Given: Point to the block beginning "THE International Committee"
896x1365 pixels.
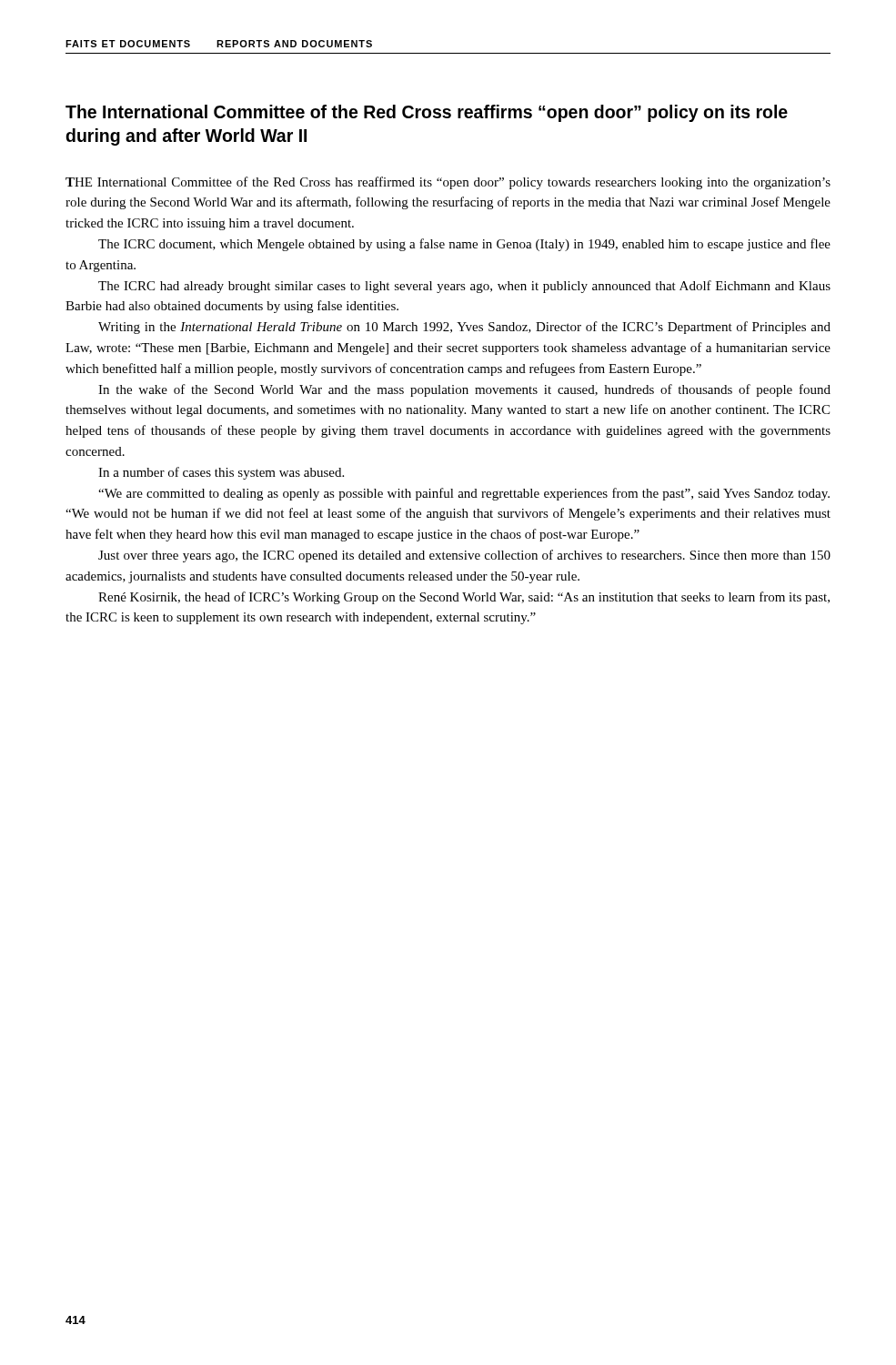Looking at the screenshot, I should [448, 202].
